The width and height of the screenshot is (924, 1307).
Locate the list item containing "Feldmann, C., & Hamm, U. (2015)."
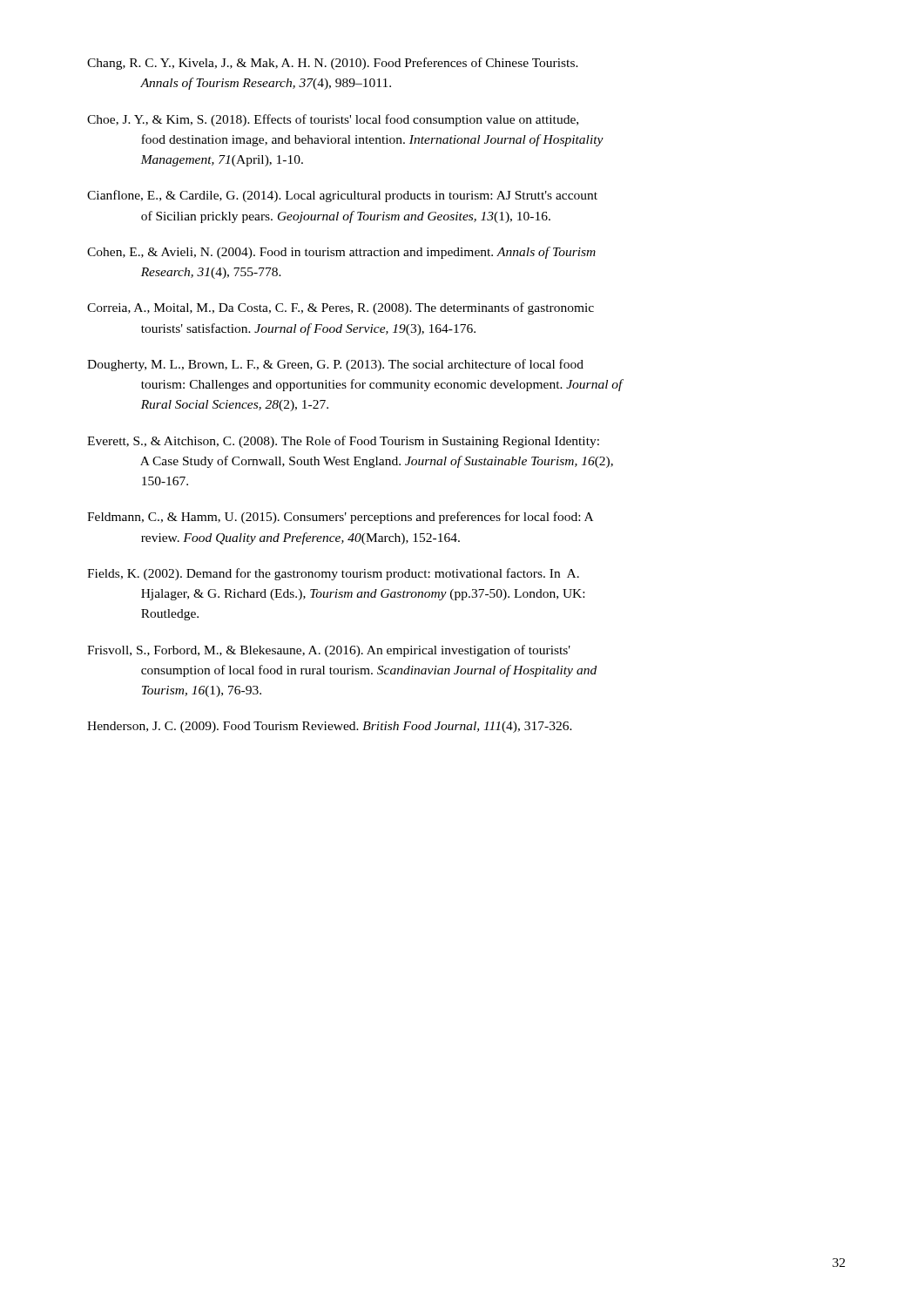pos(340,527)
